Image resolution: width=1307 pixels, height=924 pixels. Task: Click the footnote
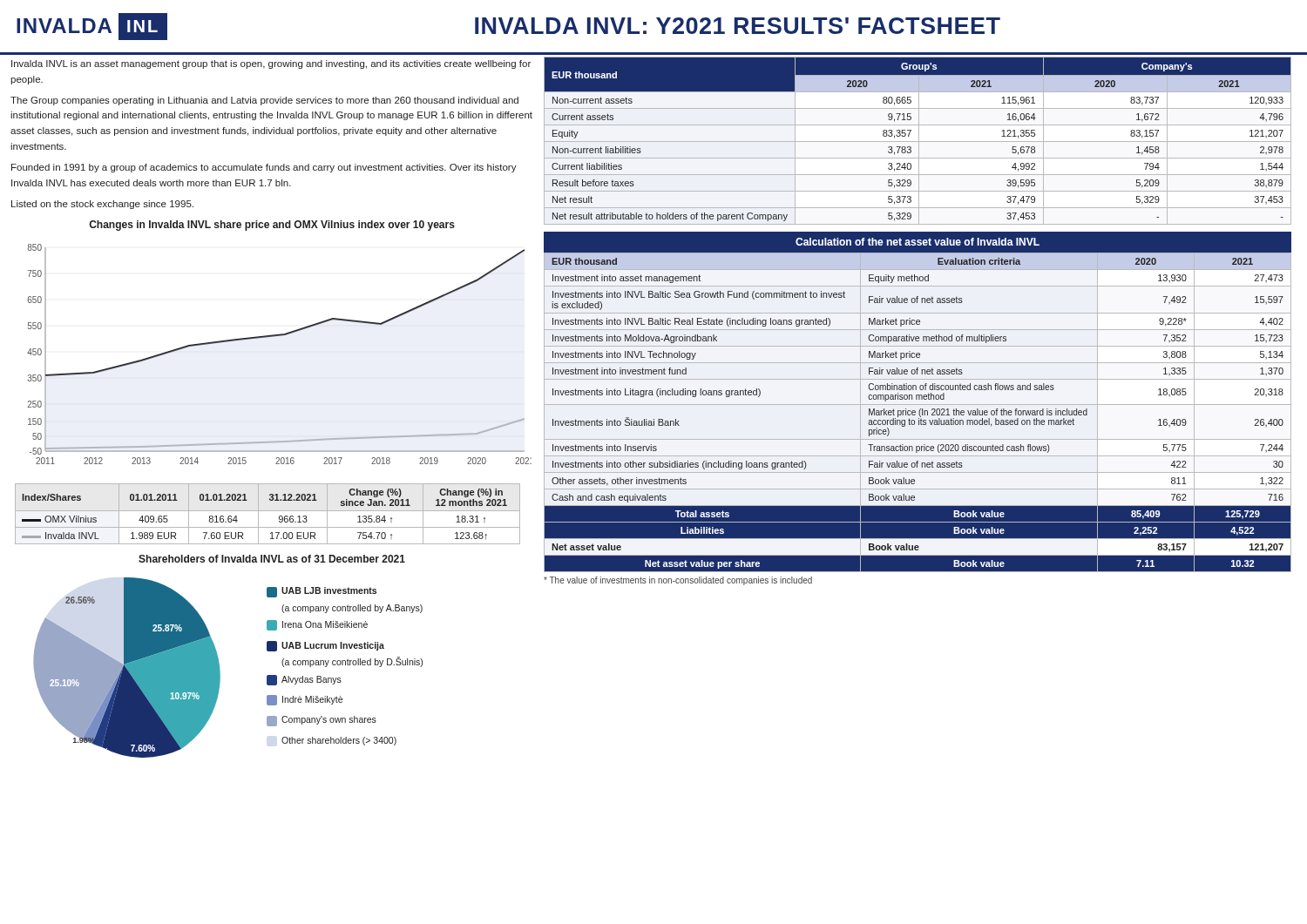(x=678, y=580)
